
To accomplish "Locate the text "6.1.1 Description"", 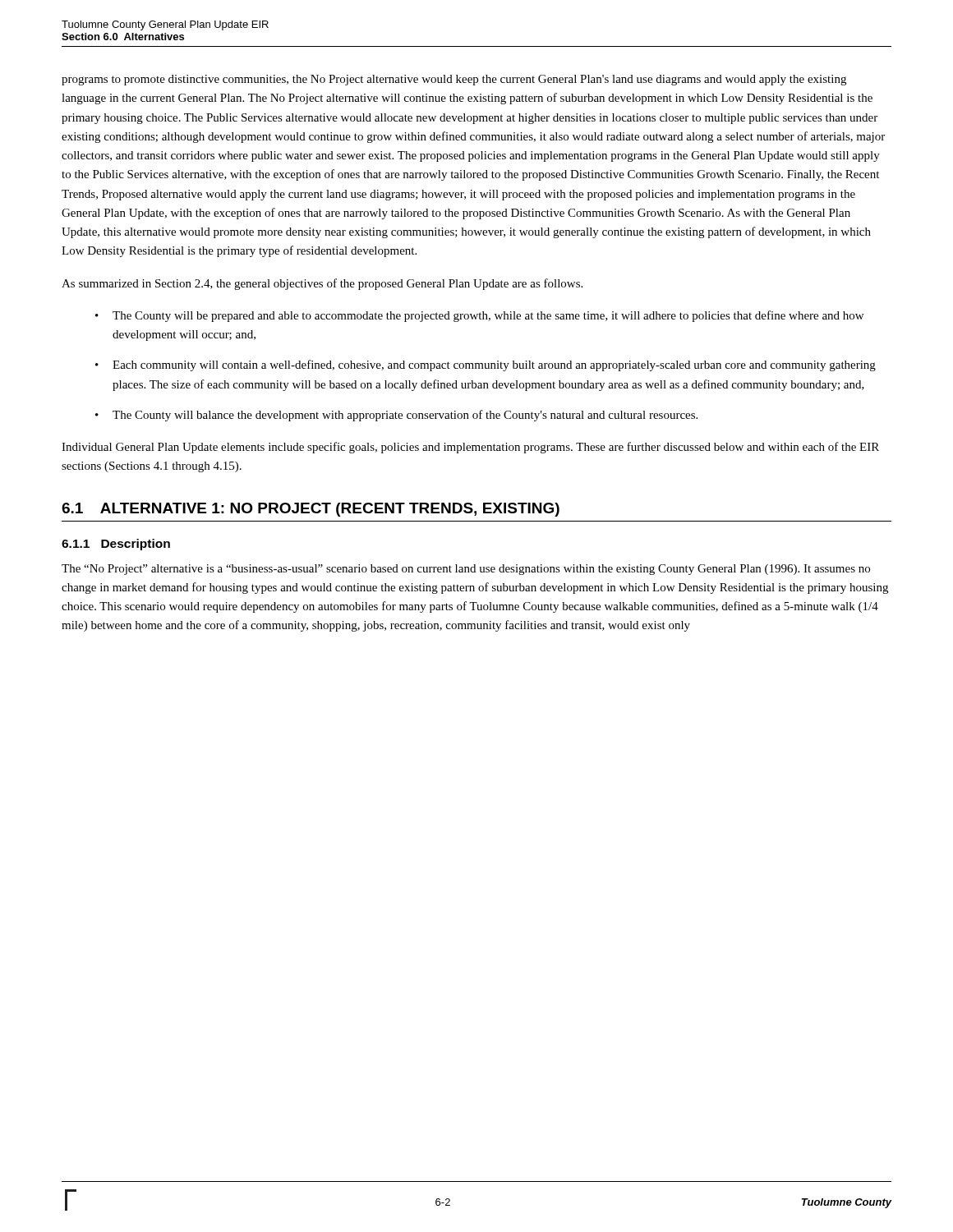I will coord(116,543).
